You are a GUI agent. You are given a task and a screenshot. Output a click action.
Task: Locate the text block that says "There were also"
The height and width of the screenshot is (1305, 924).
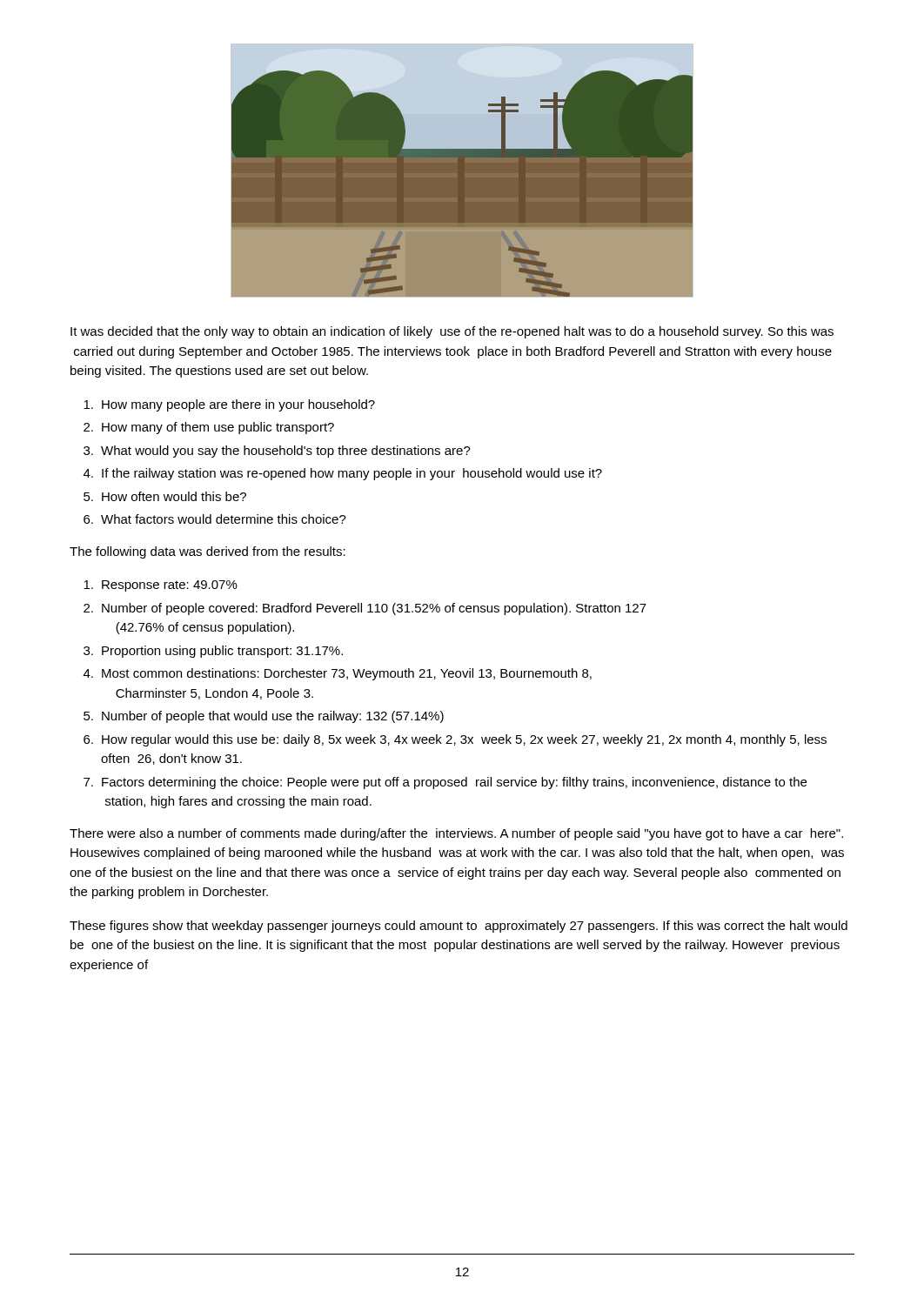457,862
